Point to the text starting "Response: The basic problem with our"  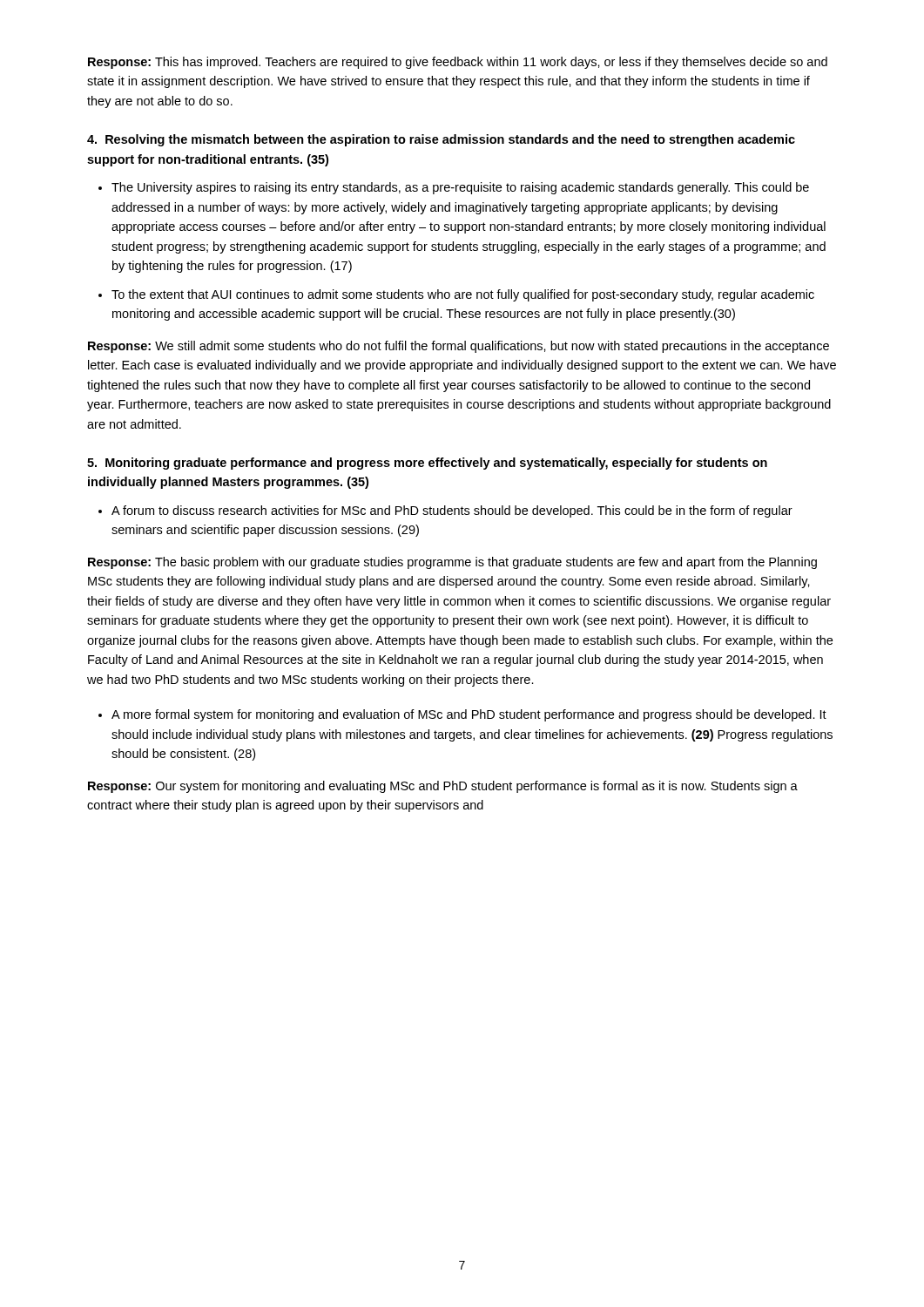(460, 621)
